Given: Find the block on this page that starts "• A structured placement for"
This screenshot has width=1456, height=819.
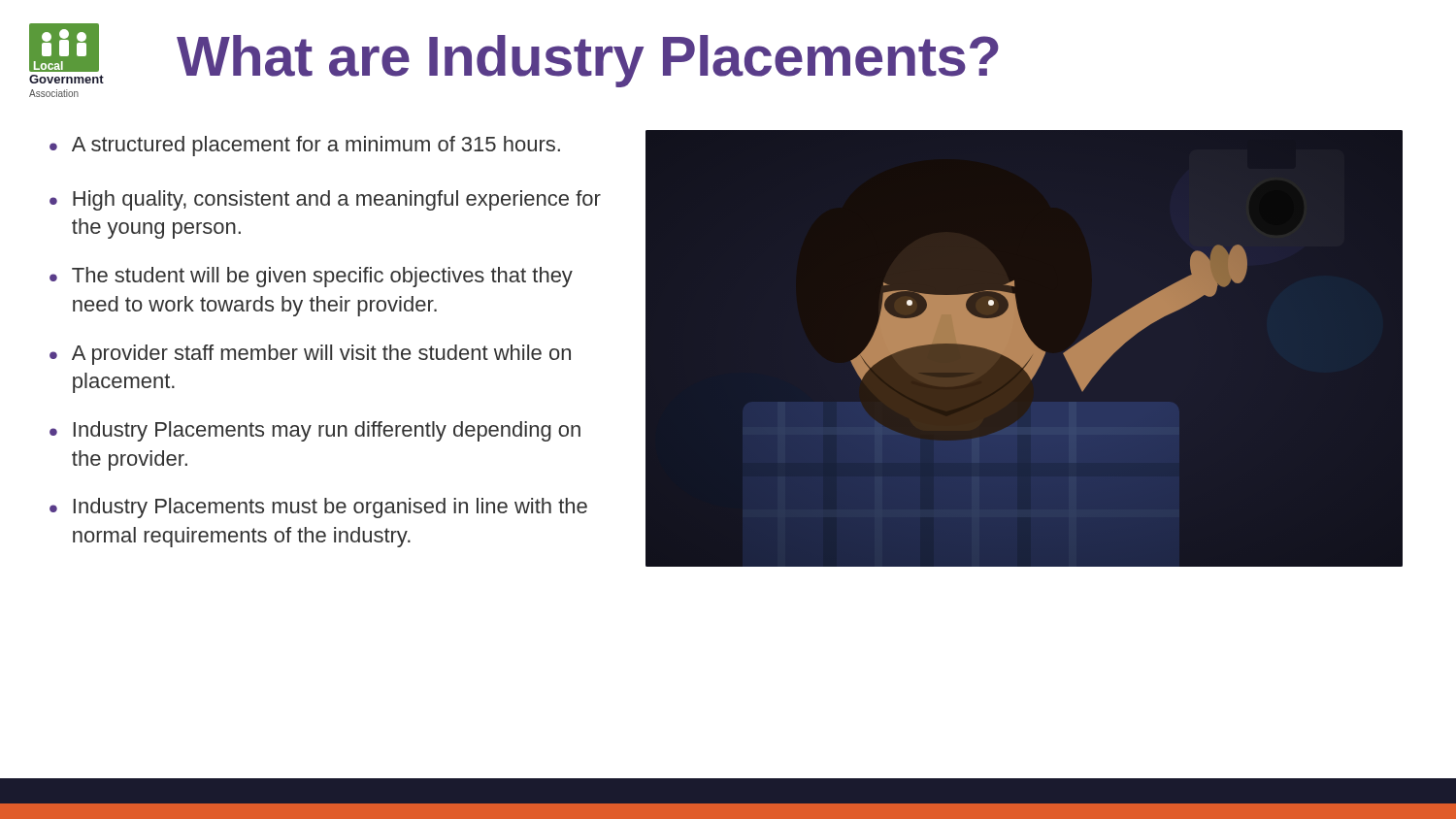Looking at the screenshot, I should (x=305, y=147).
